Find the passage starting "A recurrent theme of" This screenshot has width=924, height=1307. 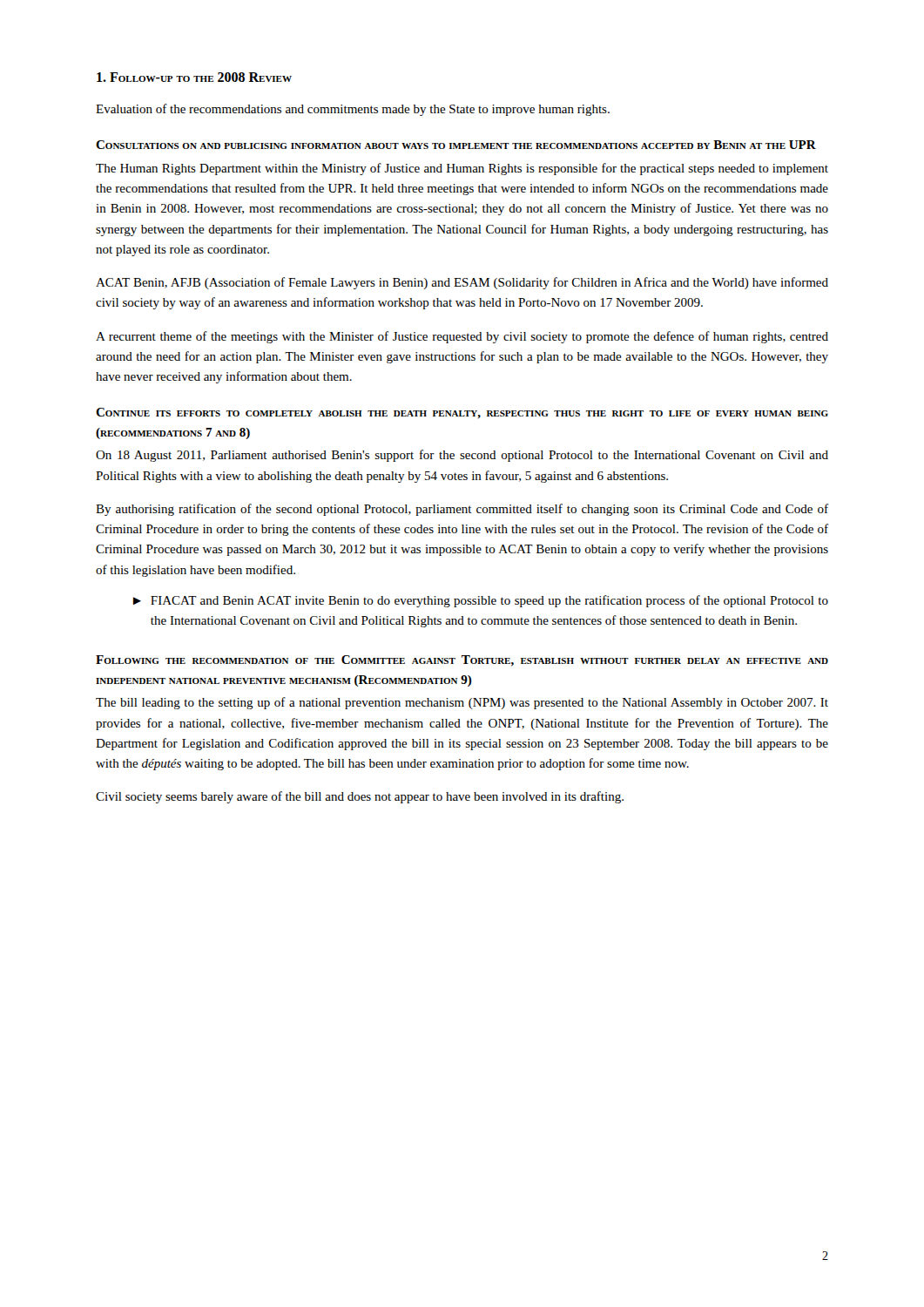click(x=462, y=357)
